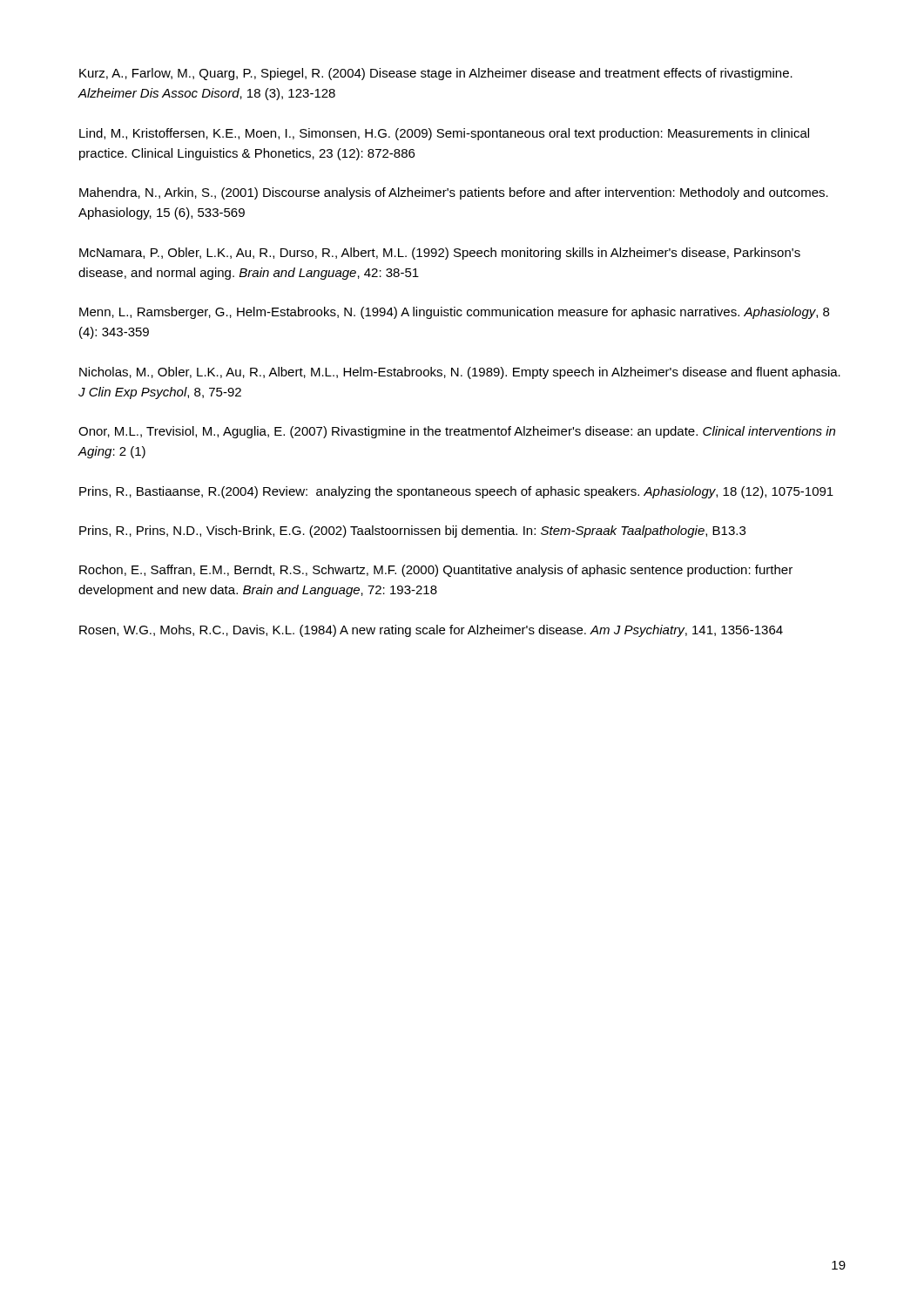Select the list item containing "Onor, M.L., Trevisiol, M., Aguglia,"
The image size is (924, 1307).
coord(457,441)
